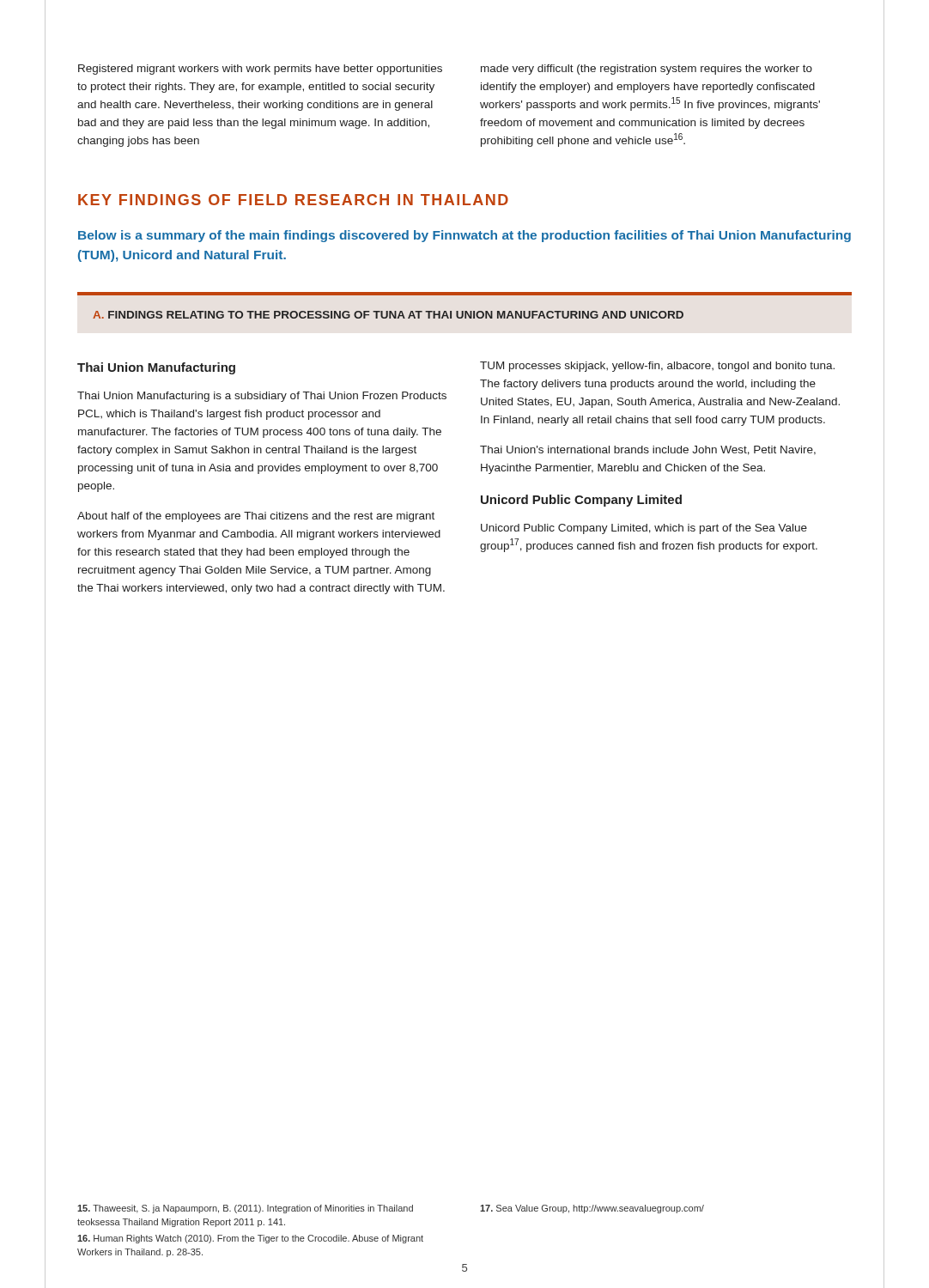Select the text starting "KEY FINDINGS OF FIELD RESEARCH IN"
Image resolution: width=929 pixels, height=1288 pixels.
point(294,200)
